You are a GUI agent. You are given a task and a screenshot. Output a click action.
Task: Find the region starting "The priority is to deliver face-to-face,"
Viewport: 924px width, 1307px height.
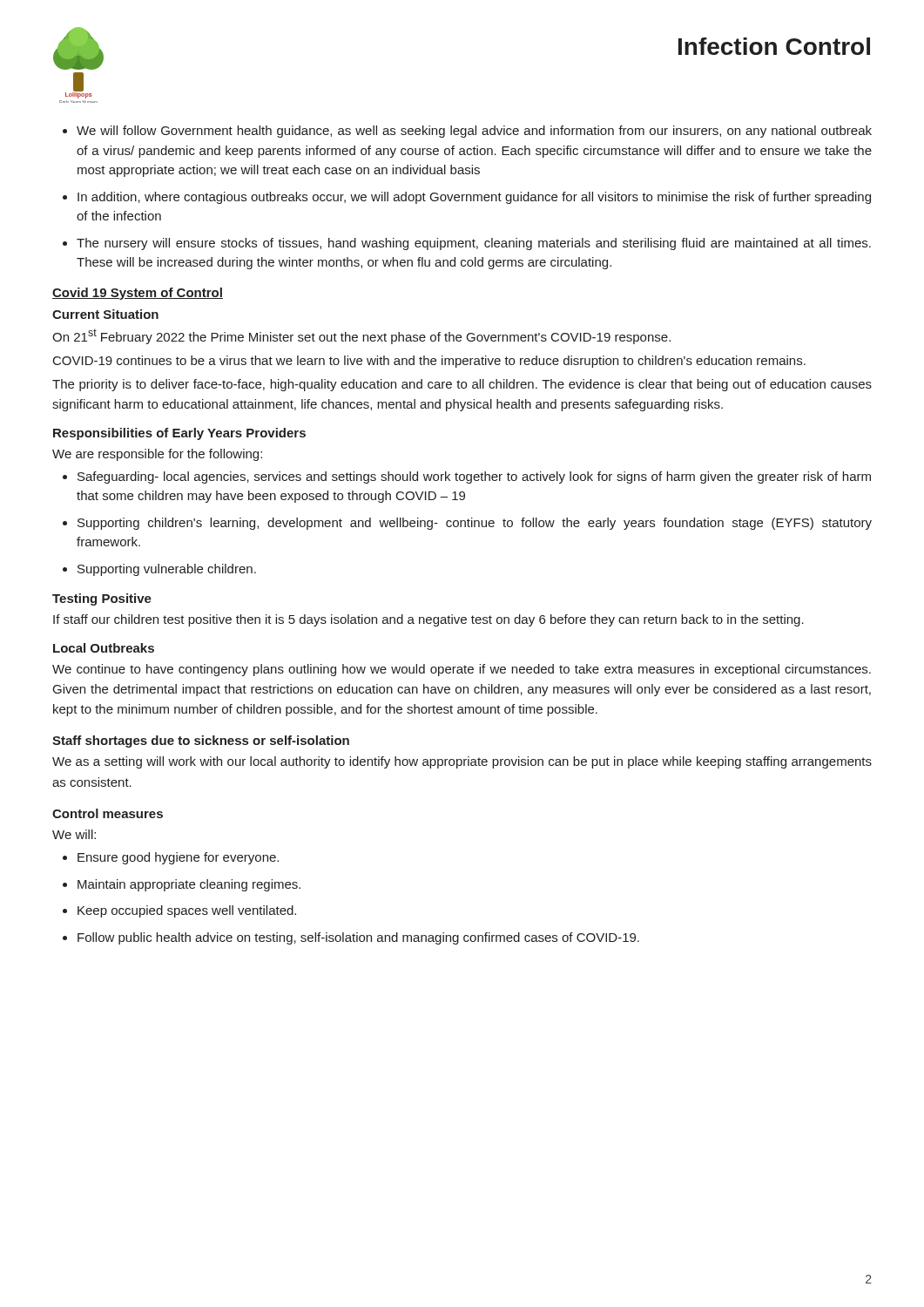click(x=462, y=394)
